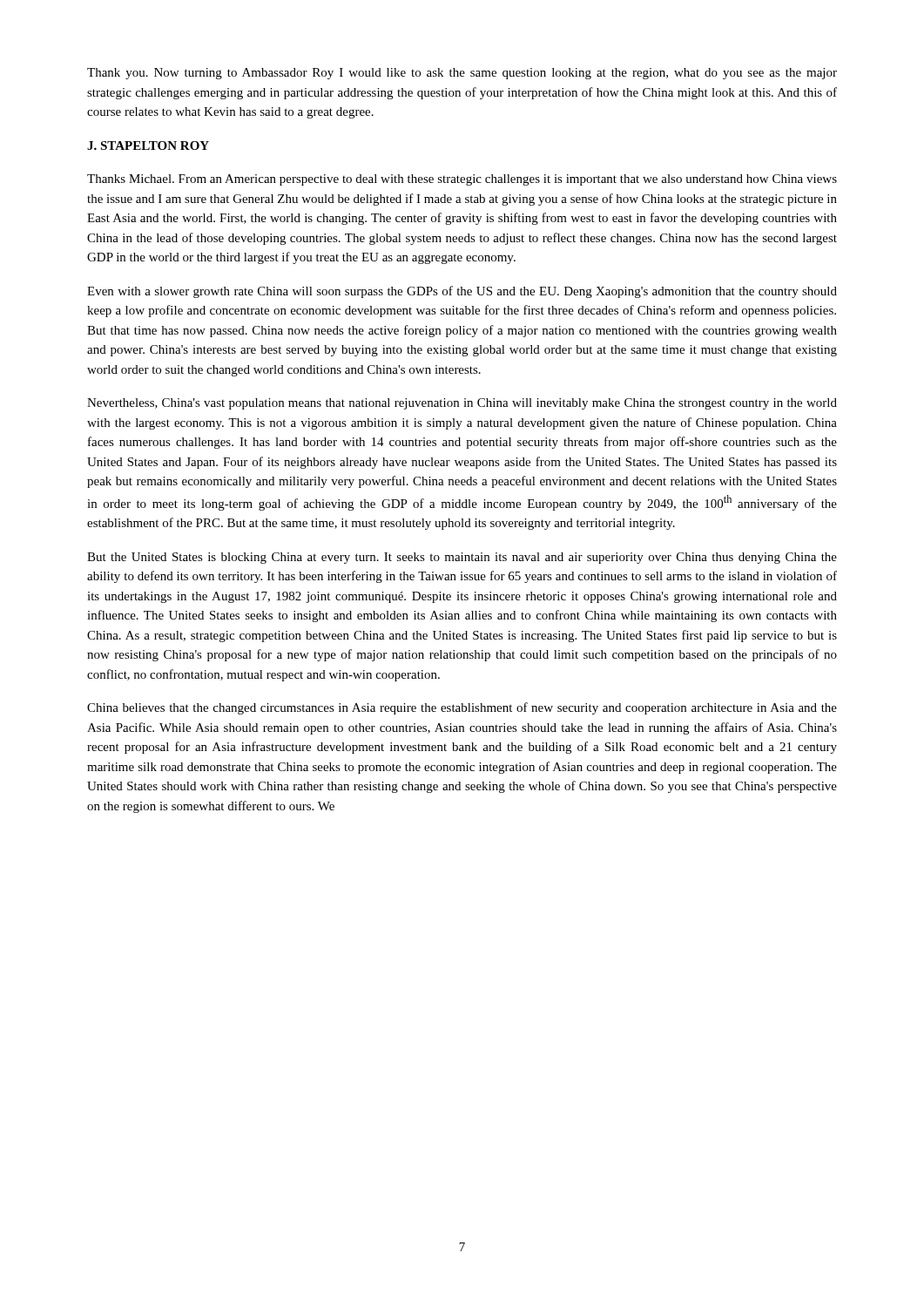924x1307 pixels.
Task: Where is the passage that starts "Nevertheless, China's vast population means that national rejuvenation"?
Action: 462,463
